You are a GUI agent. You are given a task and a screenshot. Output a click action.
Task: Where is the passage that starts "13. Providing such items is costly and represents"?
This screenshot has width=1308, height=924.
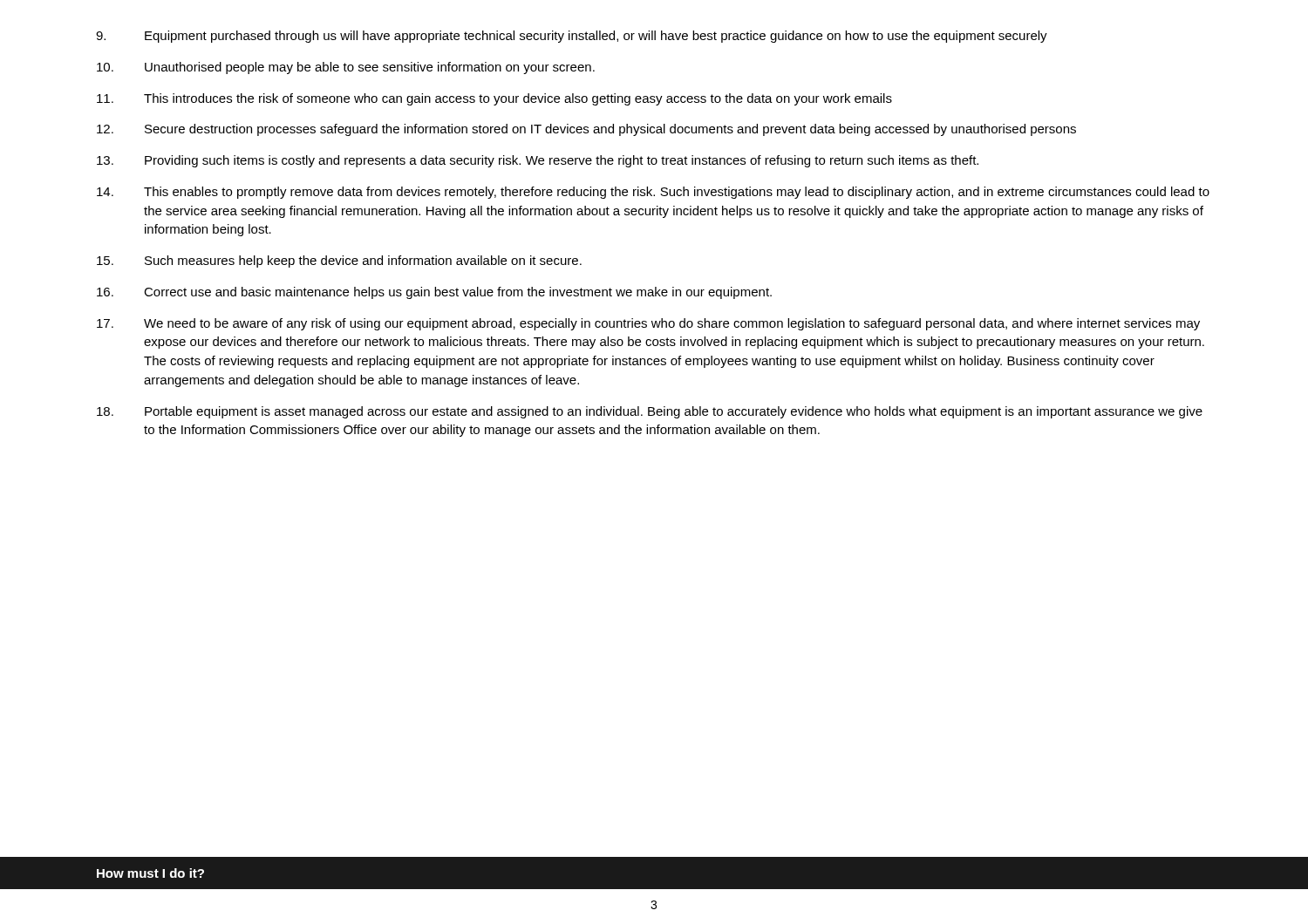(x=654, y=160)
